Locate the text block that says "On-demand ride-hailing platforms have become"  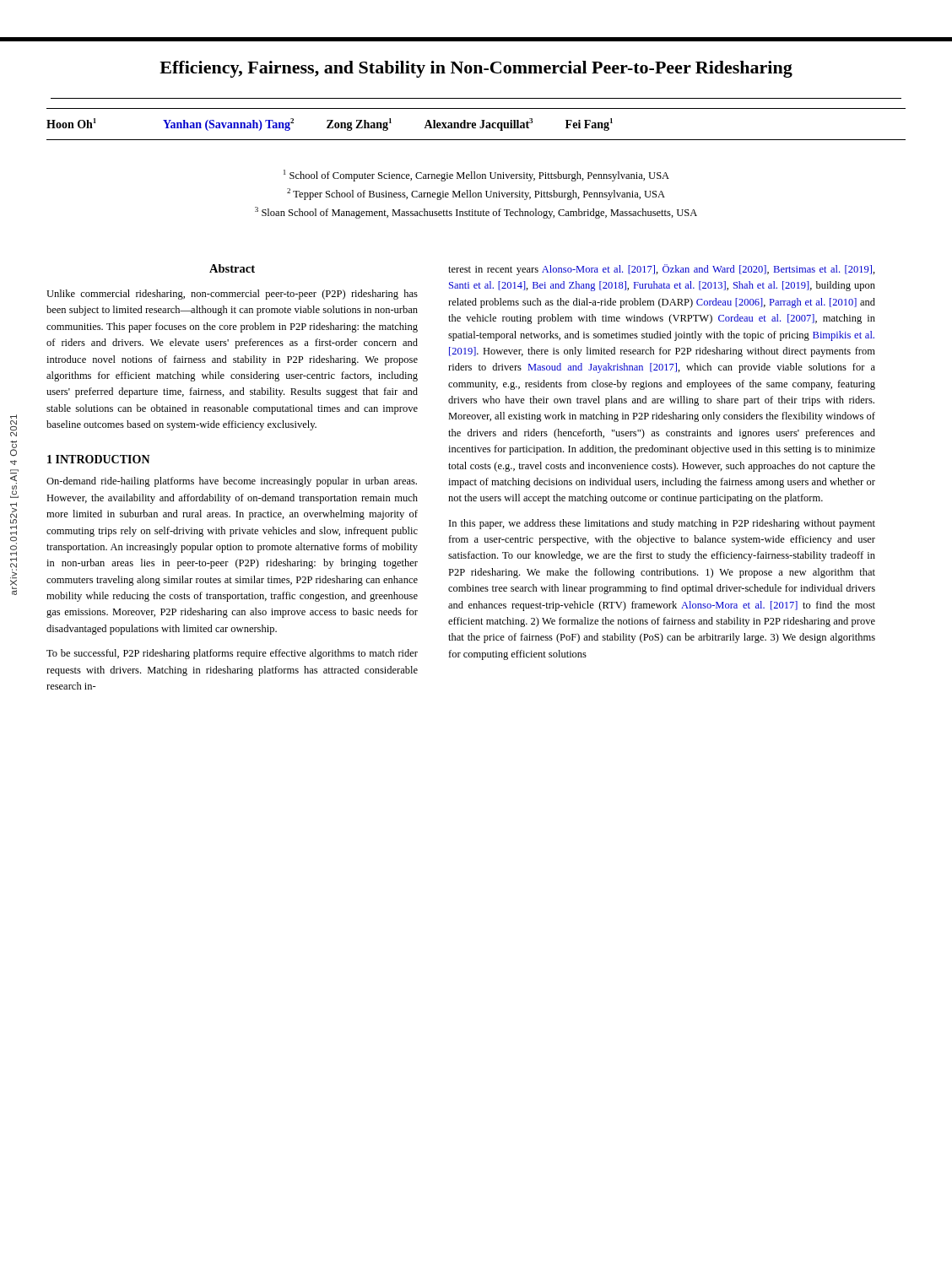click(232, 555)
